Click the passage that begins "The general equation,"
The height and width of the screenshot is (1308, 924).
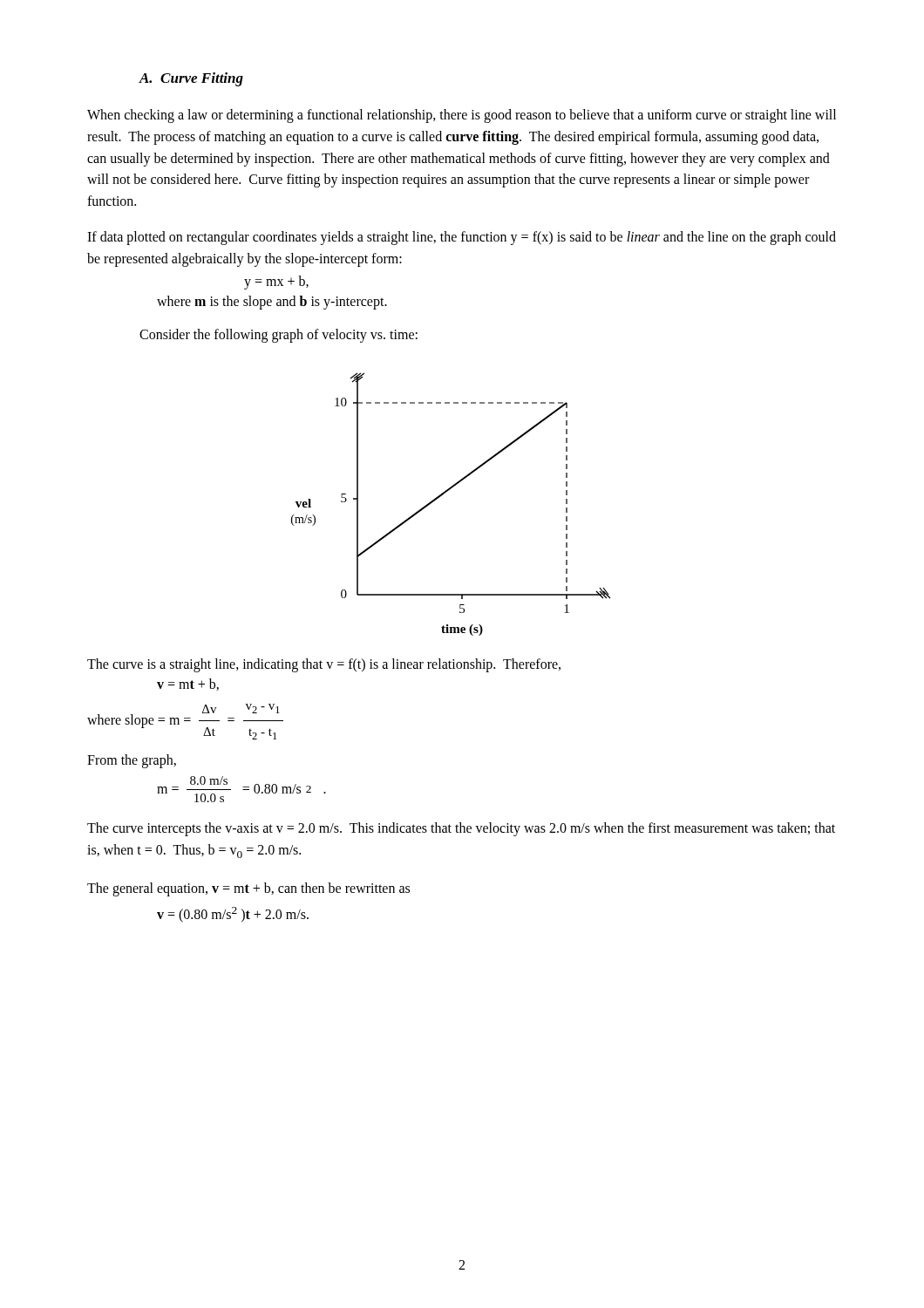249,888
